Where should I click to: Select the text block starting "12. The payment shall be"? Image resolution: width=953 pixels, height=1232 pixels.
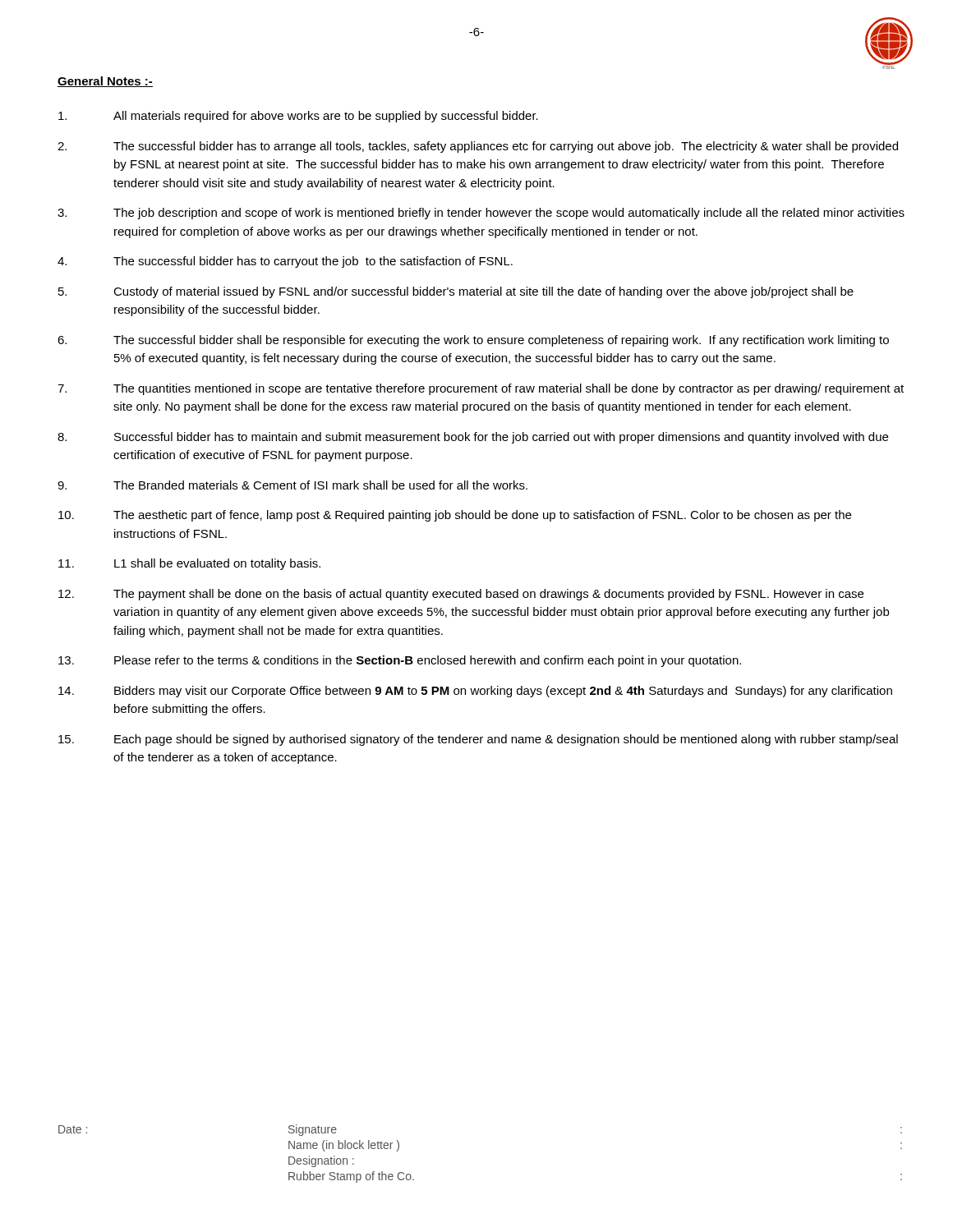pos(483,612)
